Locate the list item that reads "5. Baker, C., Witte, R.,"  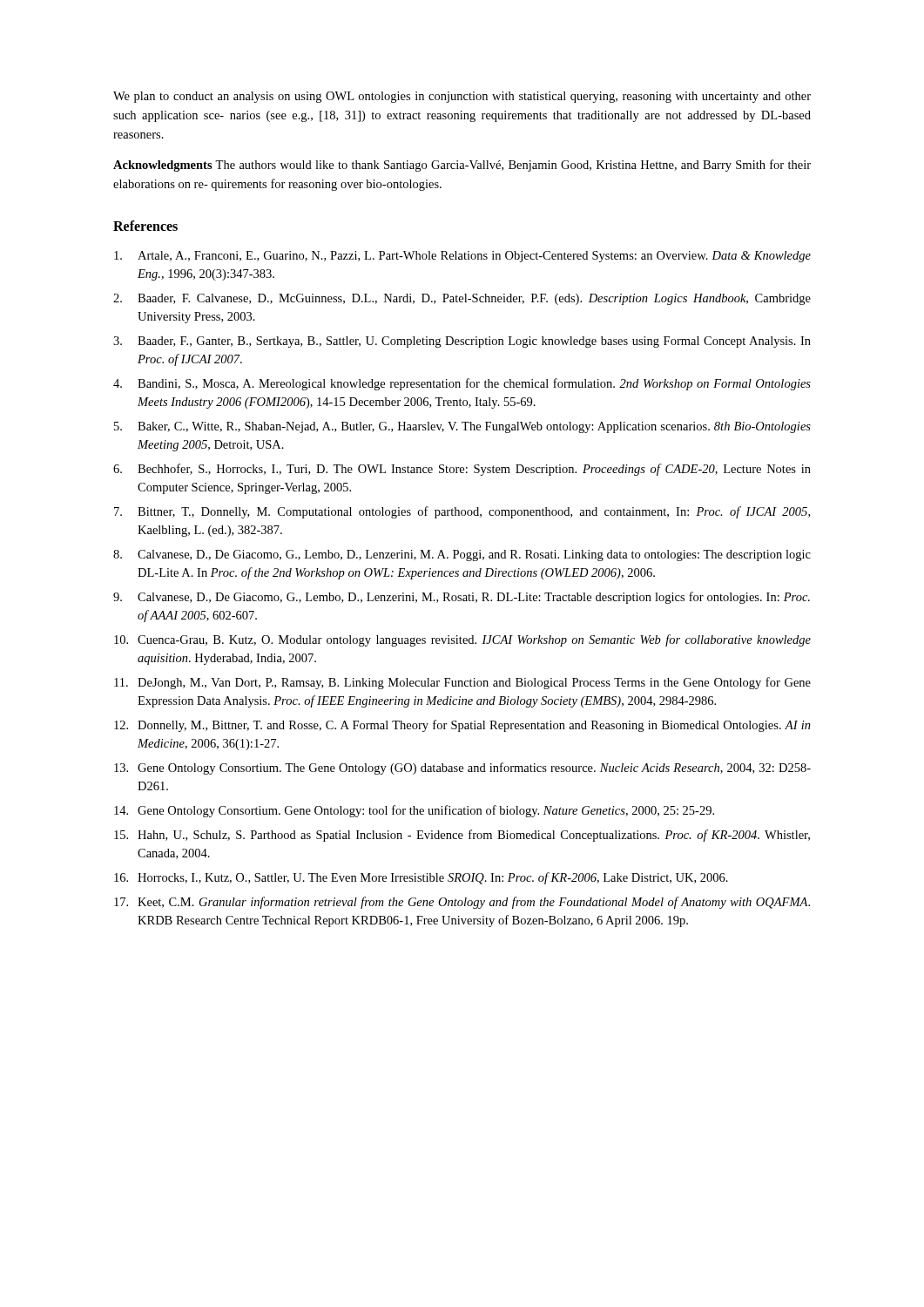click(462, 436)
